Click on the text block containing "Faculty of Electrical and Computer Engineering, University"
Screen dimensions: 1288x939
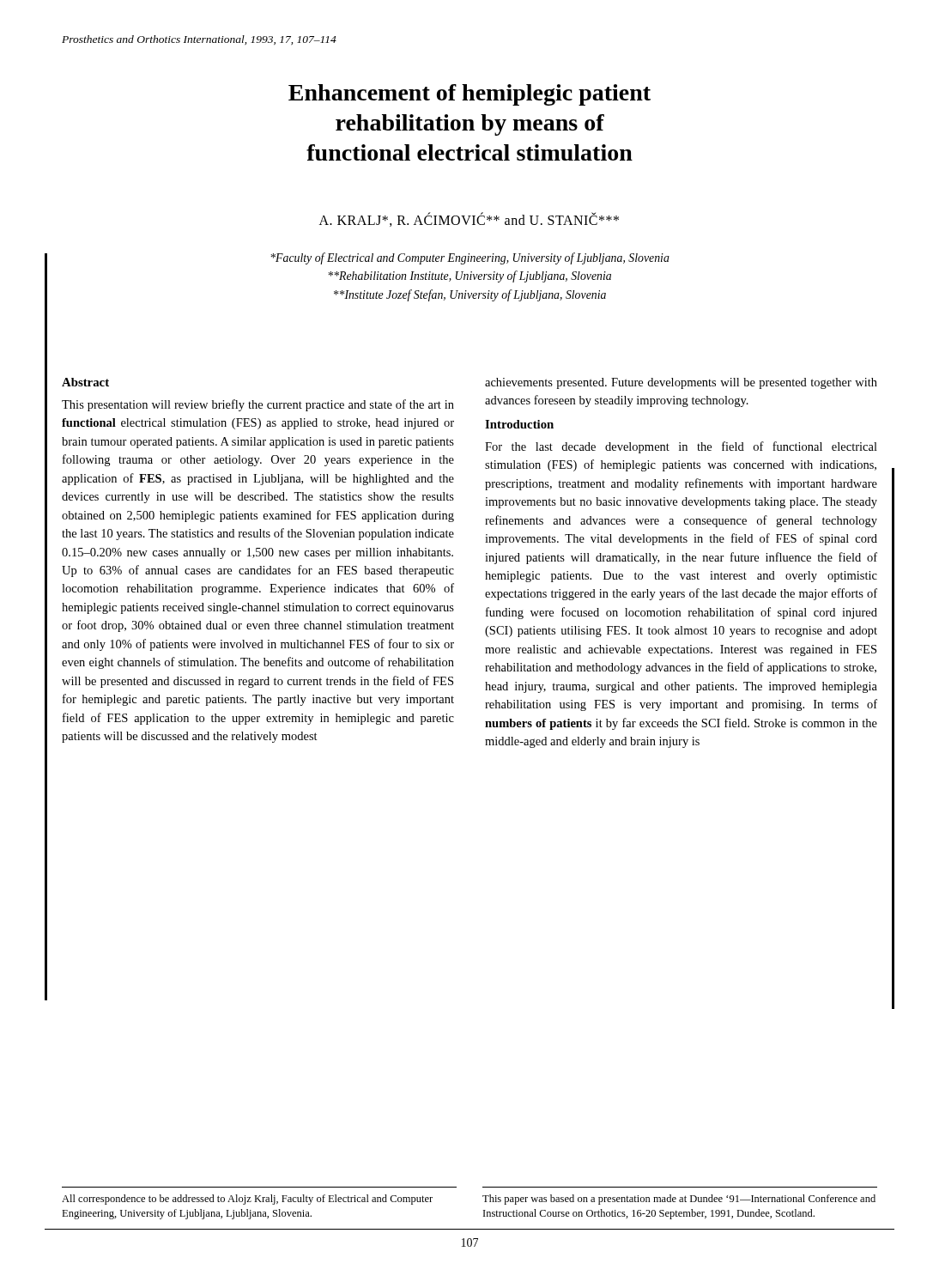(470, 276)
